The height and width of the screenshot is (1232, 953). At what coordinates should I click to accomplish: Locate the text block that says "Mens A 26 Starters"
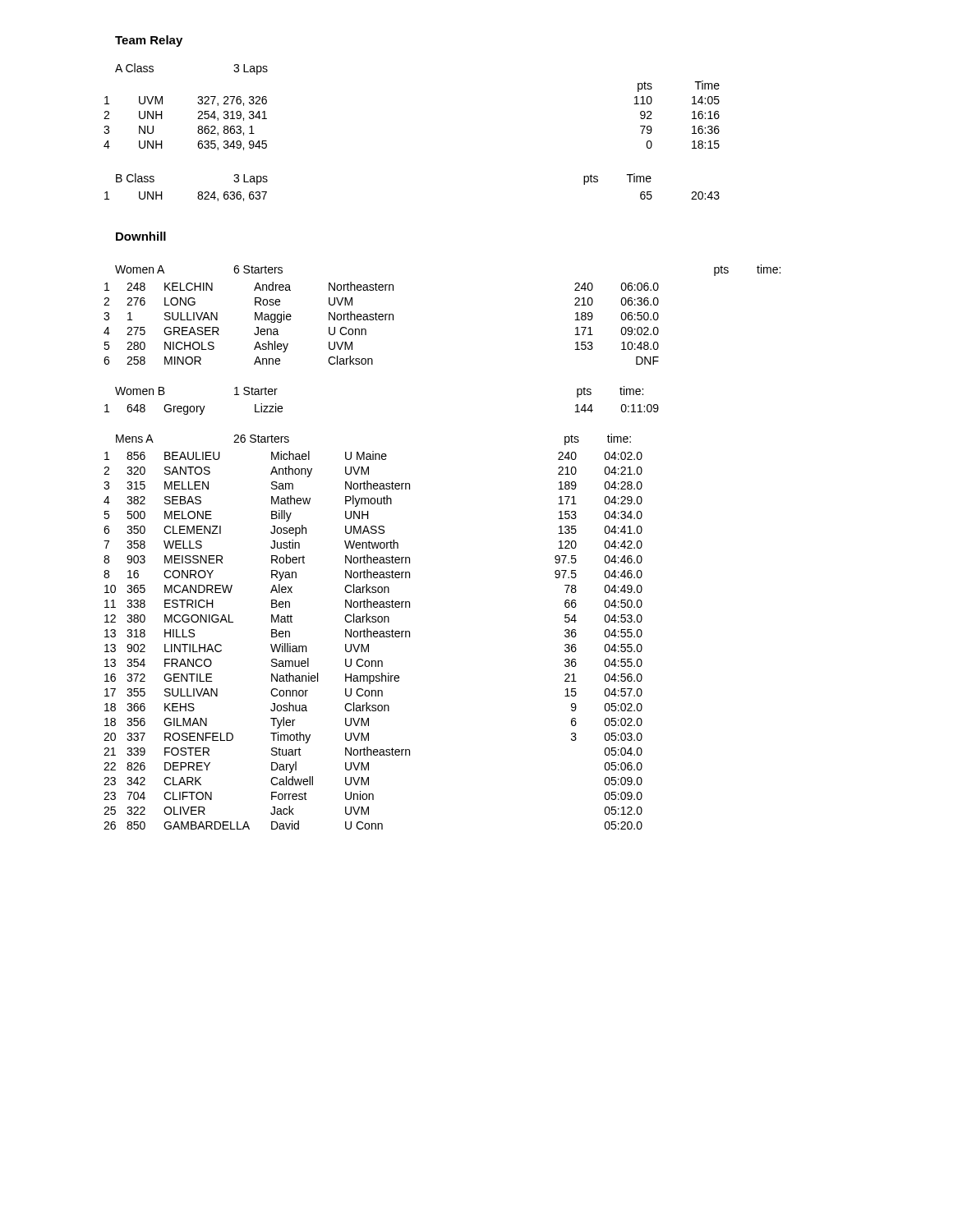(x=373, y=439)
